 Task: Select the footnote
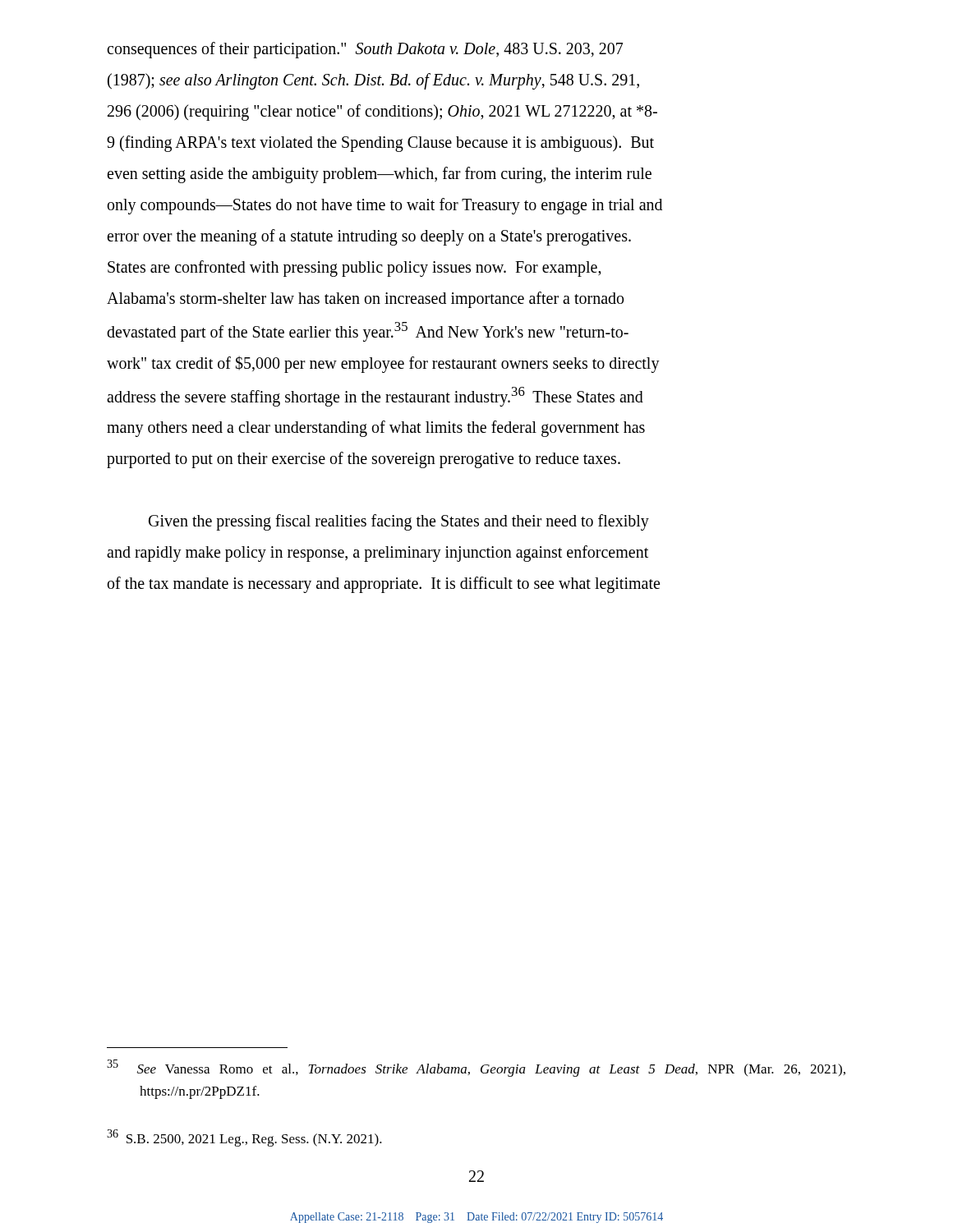tap(476, 1099)
